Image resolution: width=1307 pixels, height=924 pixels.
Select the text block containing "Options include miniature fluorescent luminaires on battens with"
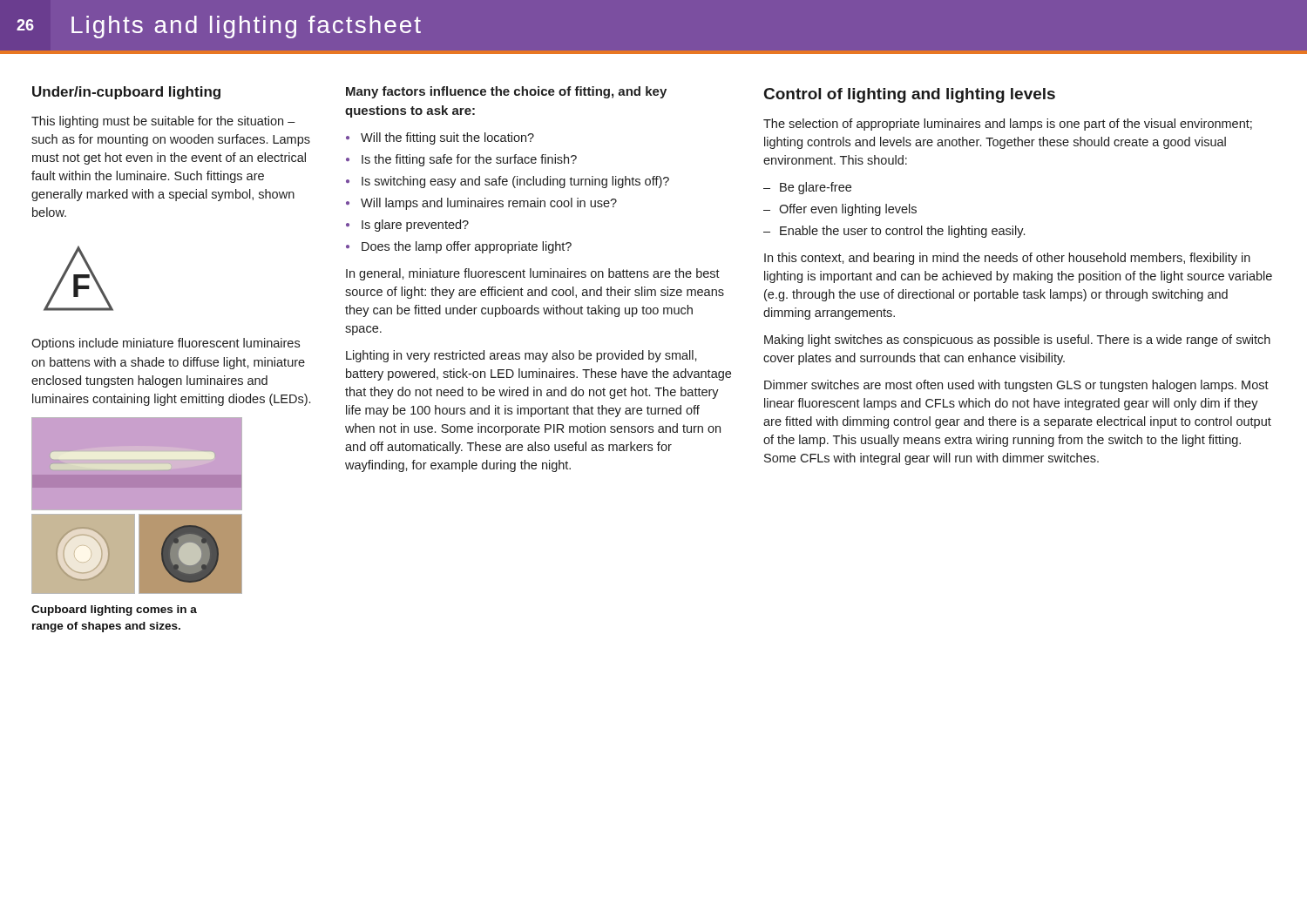click(173, 371)
